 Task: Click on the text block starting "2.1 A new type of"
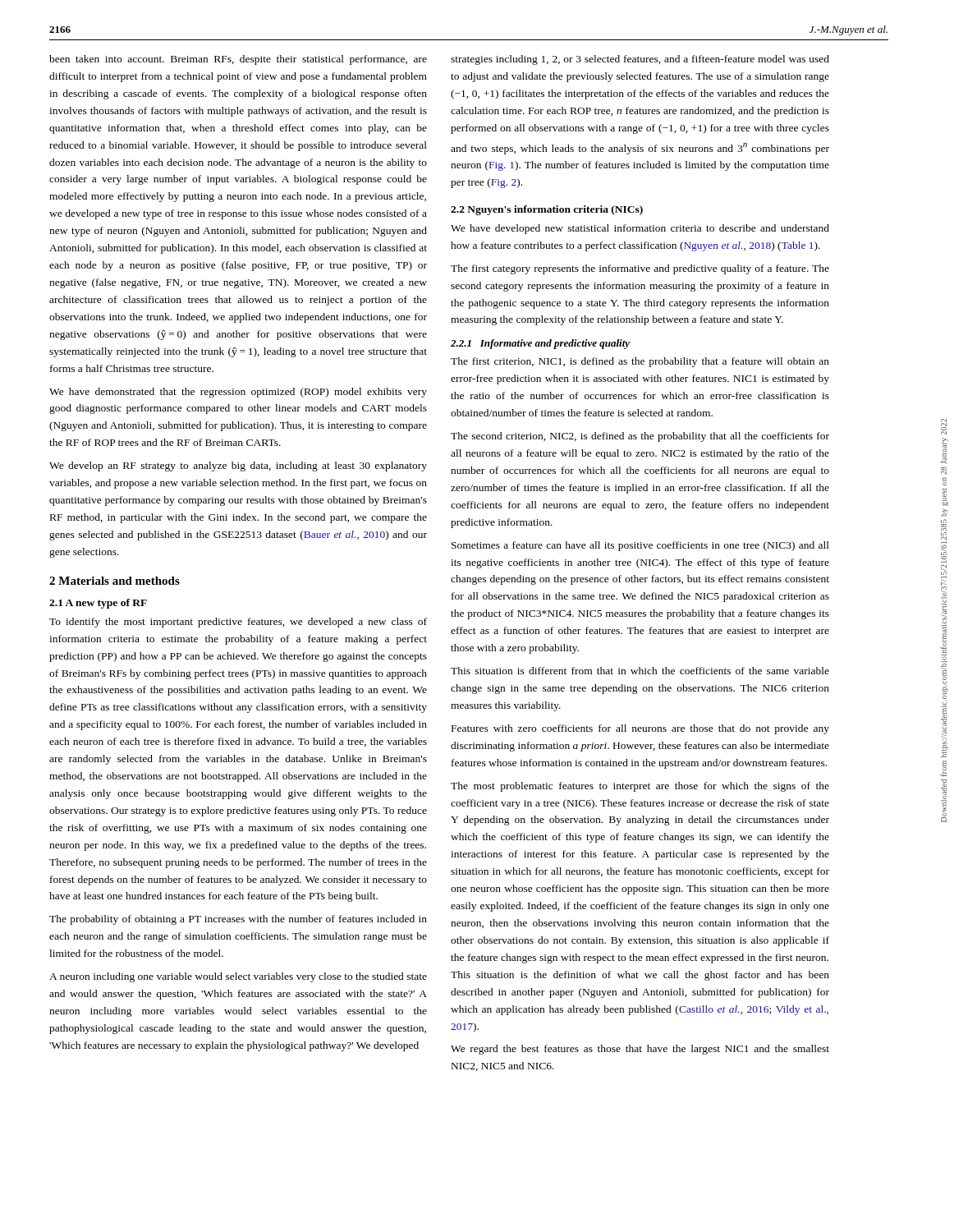(x=98, y=602)
